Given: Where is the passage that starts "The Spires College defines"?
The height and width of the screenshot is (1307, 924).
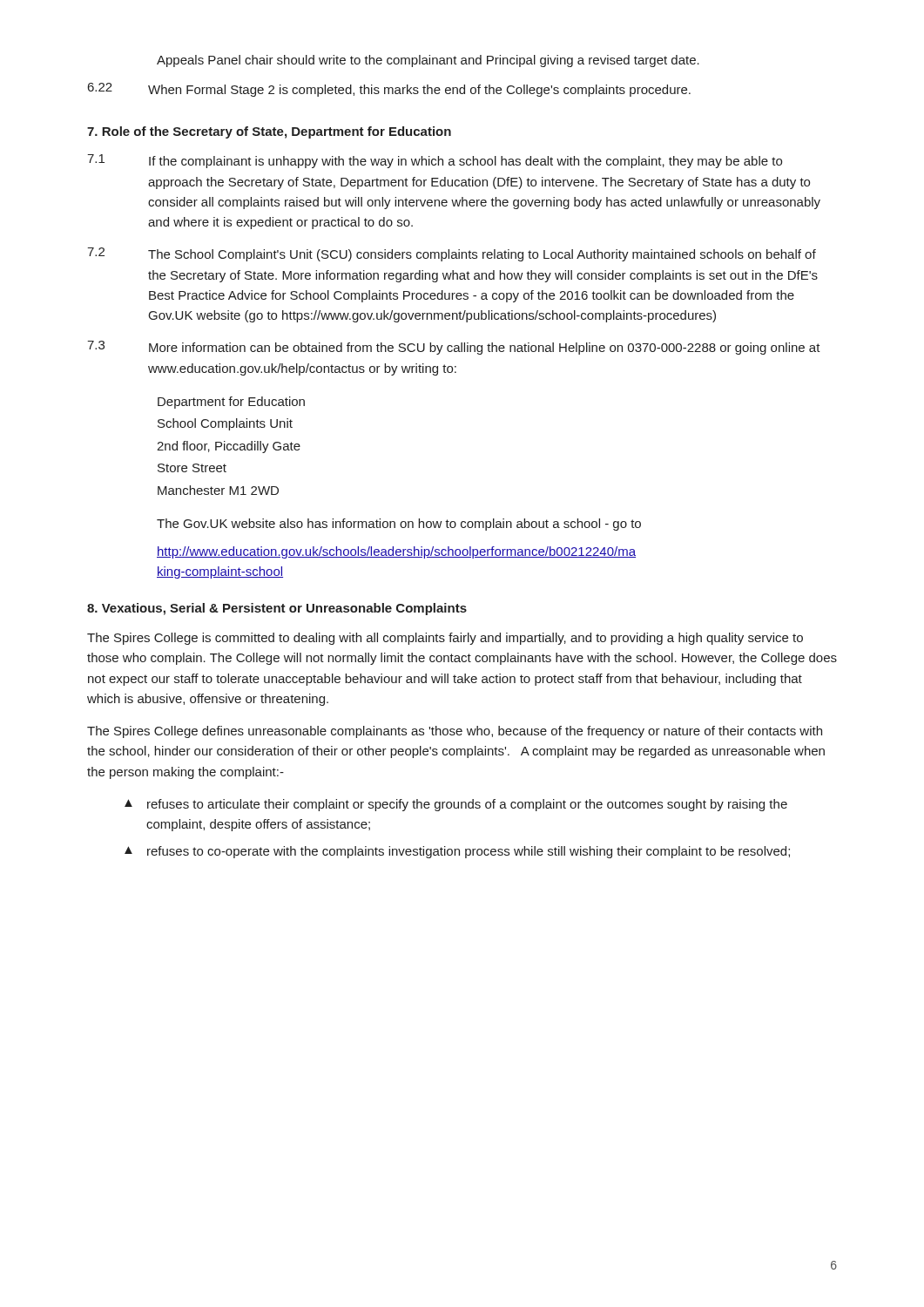Looking at the screenshot, I should pos(456,751).
